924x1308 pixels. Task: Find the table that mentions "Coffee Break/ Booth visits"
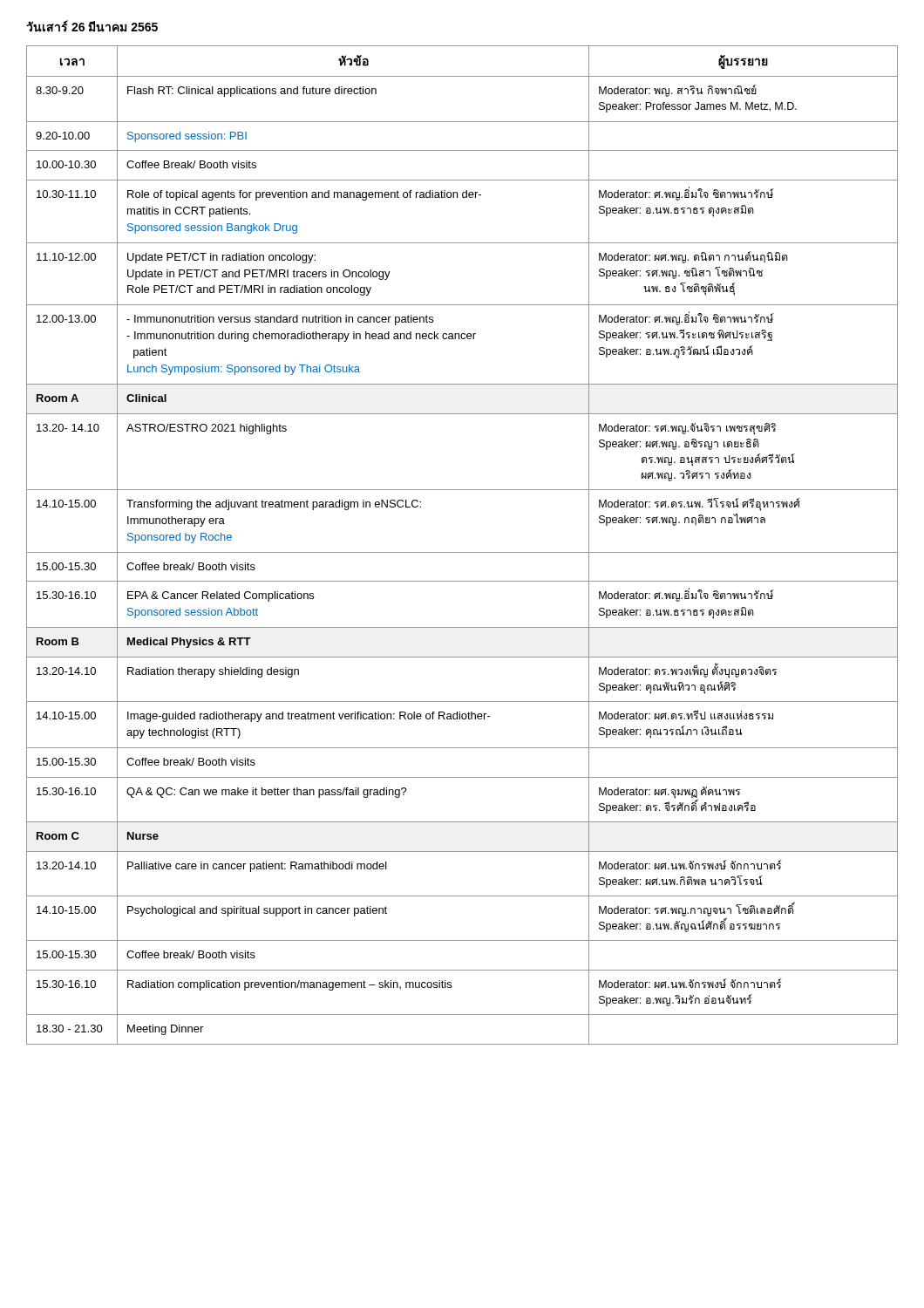tap(462, 545)
